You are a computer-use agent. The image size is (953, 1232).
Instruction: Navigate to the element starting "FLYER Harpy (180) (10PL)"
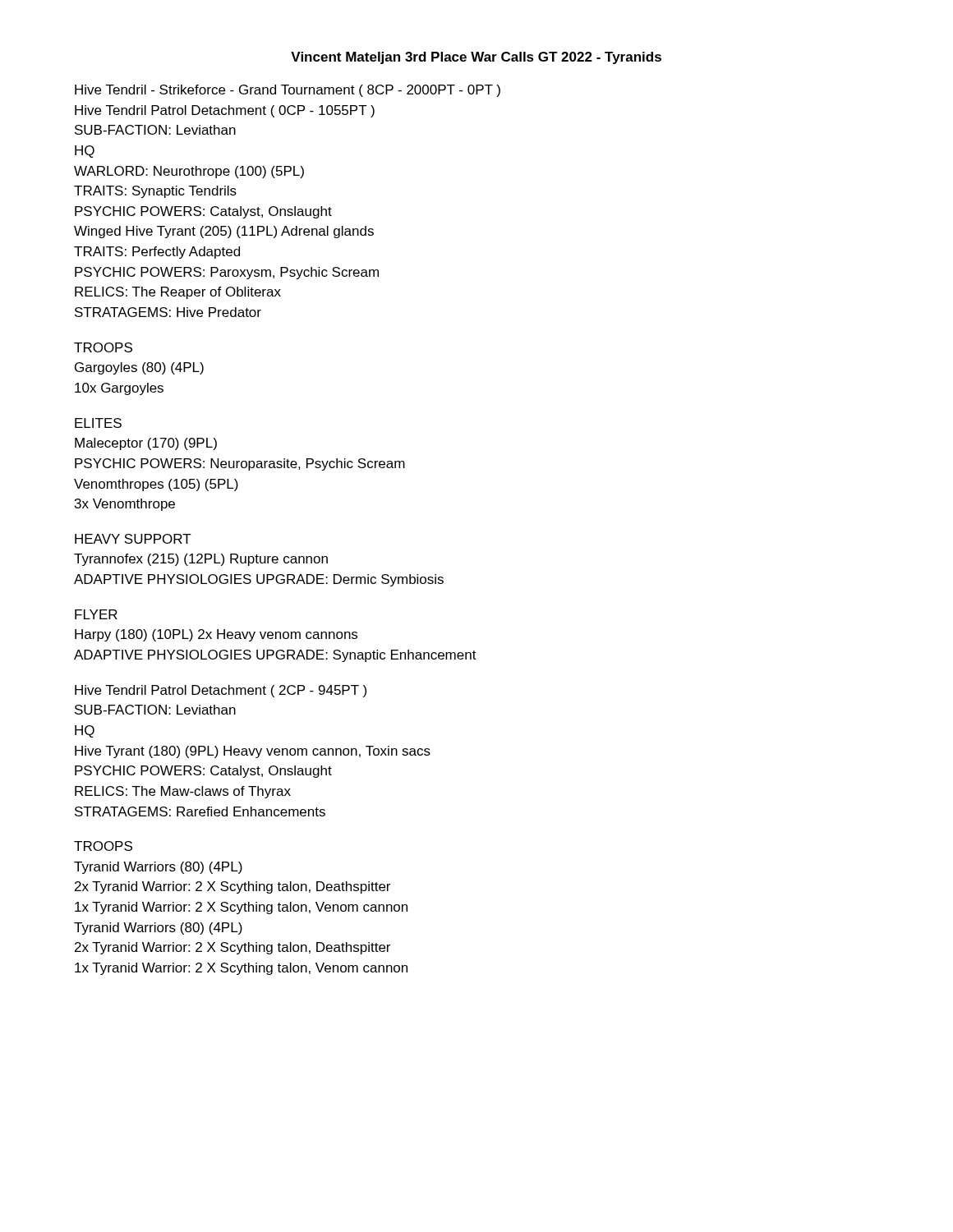pyautogui.click(x=275, y=635)
